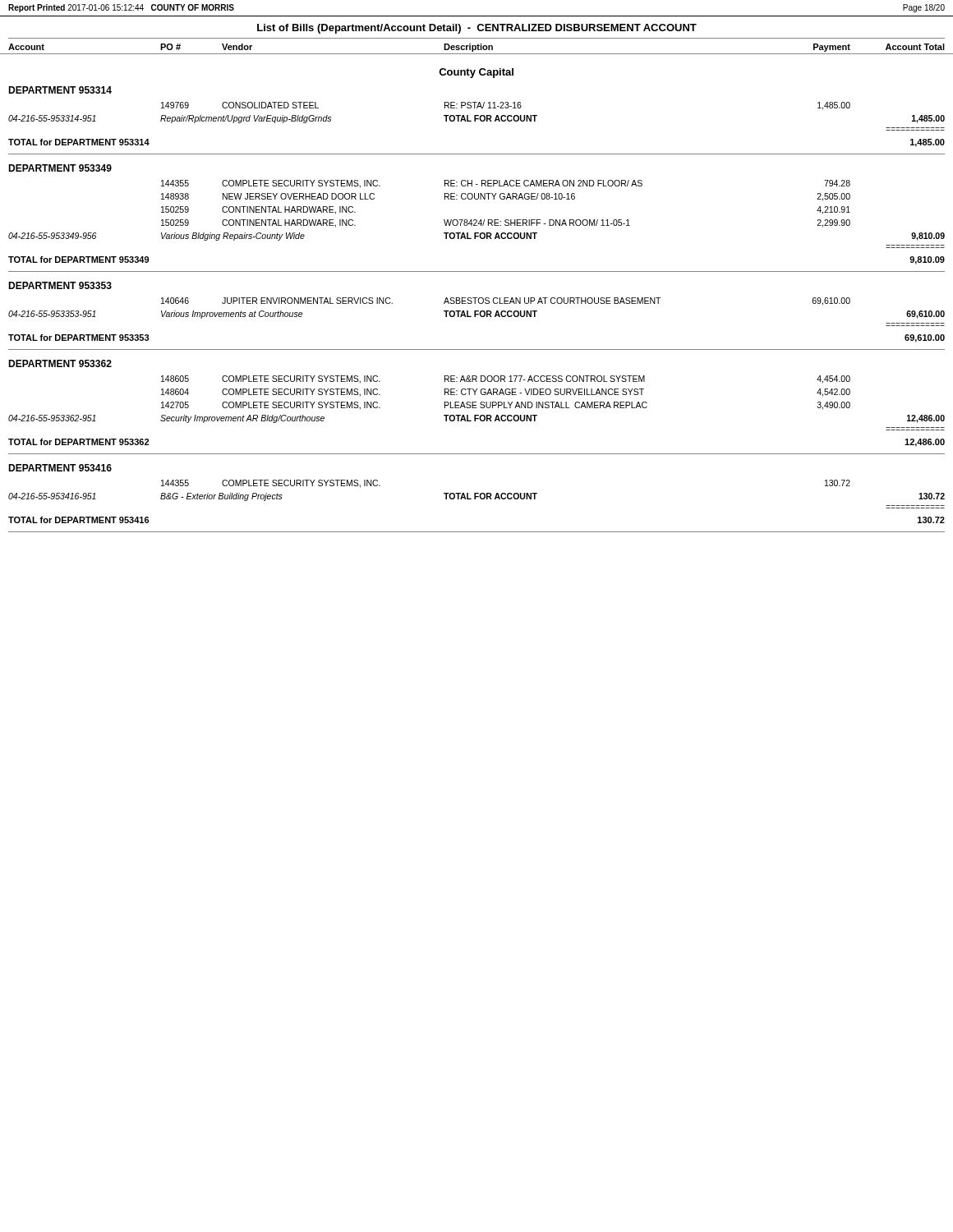Click where it says "County Capital"
This screenshot has height=1232, width=953.
tap(476, 72)
